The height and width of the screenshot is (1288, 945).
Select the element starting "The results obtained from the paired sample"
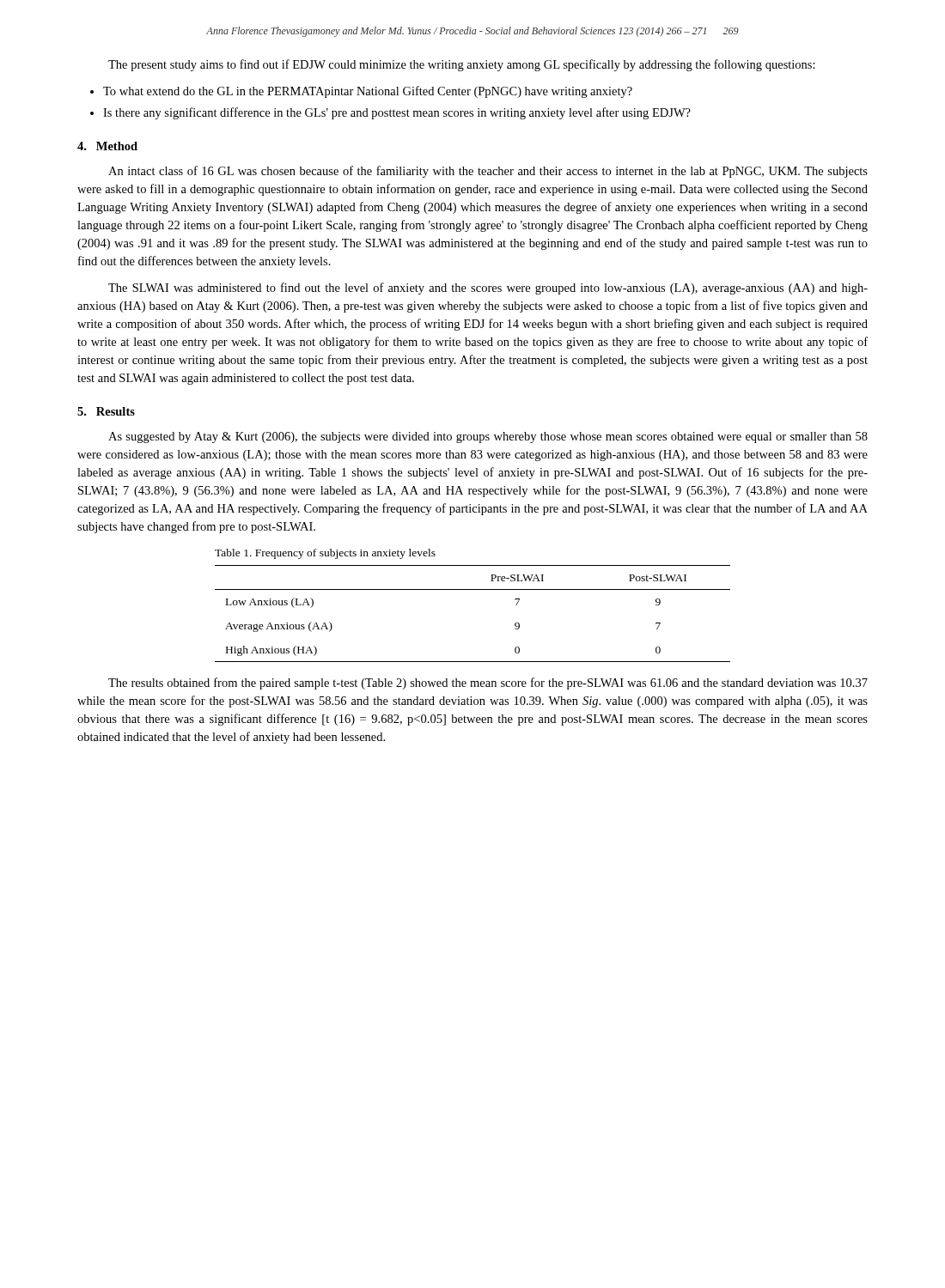coord(472,710)
